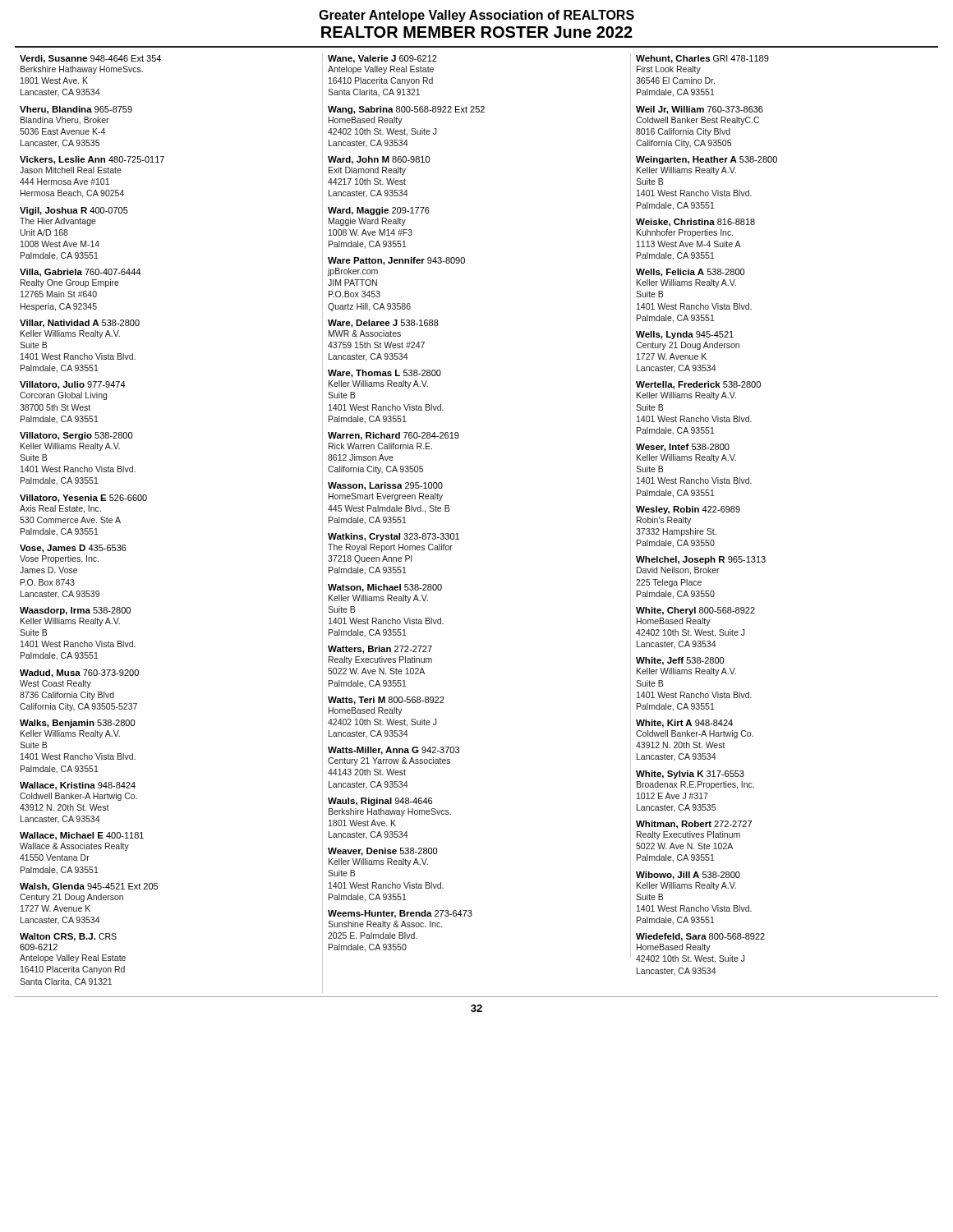Find the text block that says "Walks, Benjamin 538-2800 Keller"
This screenshot has height=1232, width=953.
click(x=77, y=724)
